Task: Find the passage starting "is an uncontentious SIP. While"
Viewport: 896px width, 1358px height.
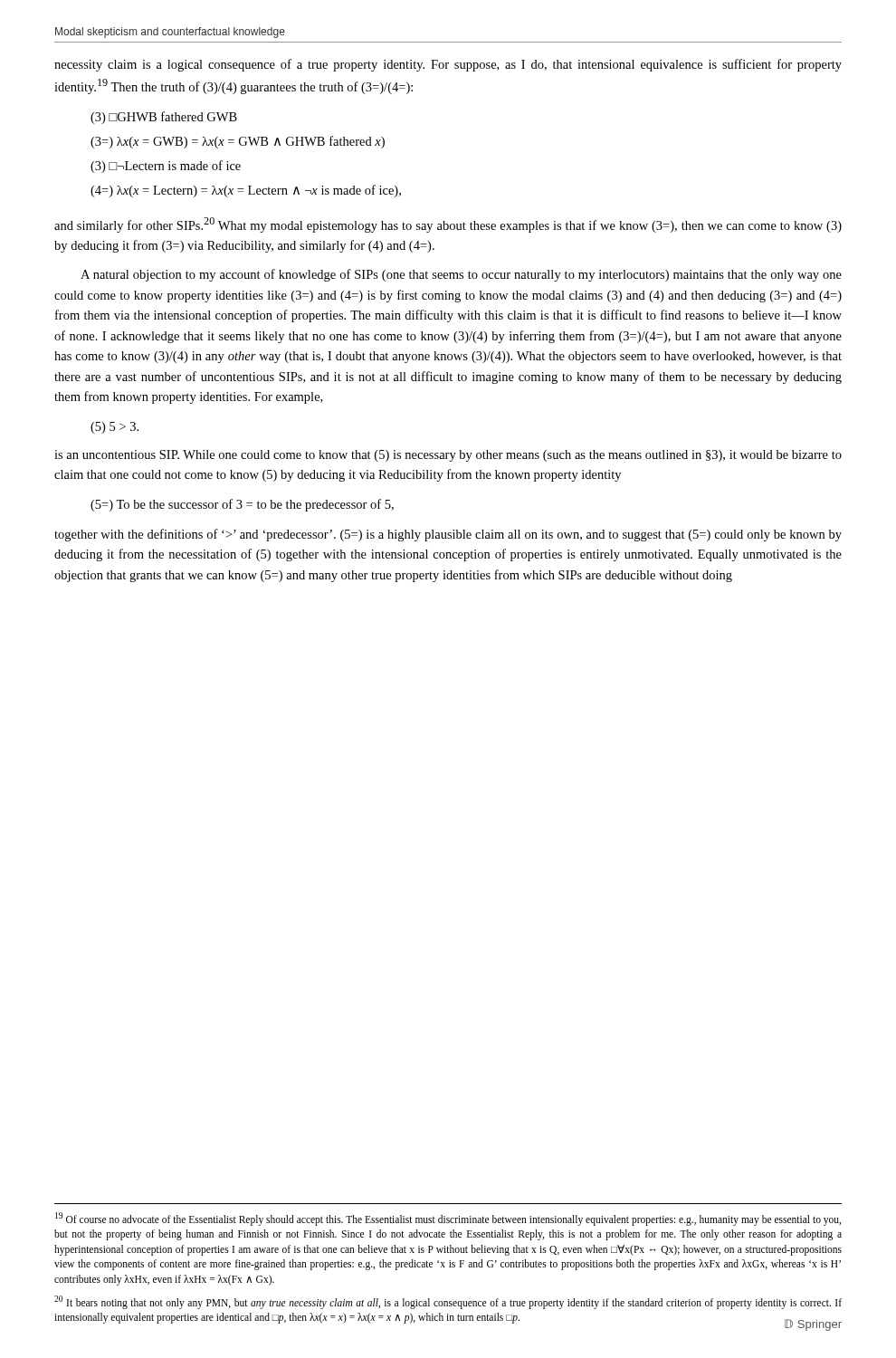Action: point(448,464)
